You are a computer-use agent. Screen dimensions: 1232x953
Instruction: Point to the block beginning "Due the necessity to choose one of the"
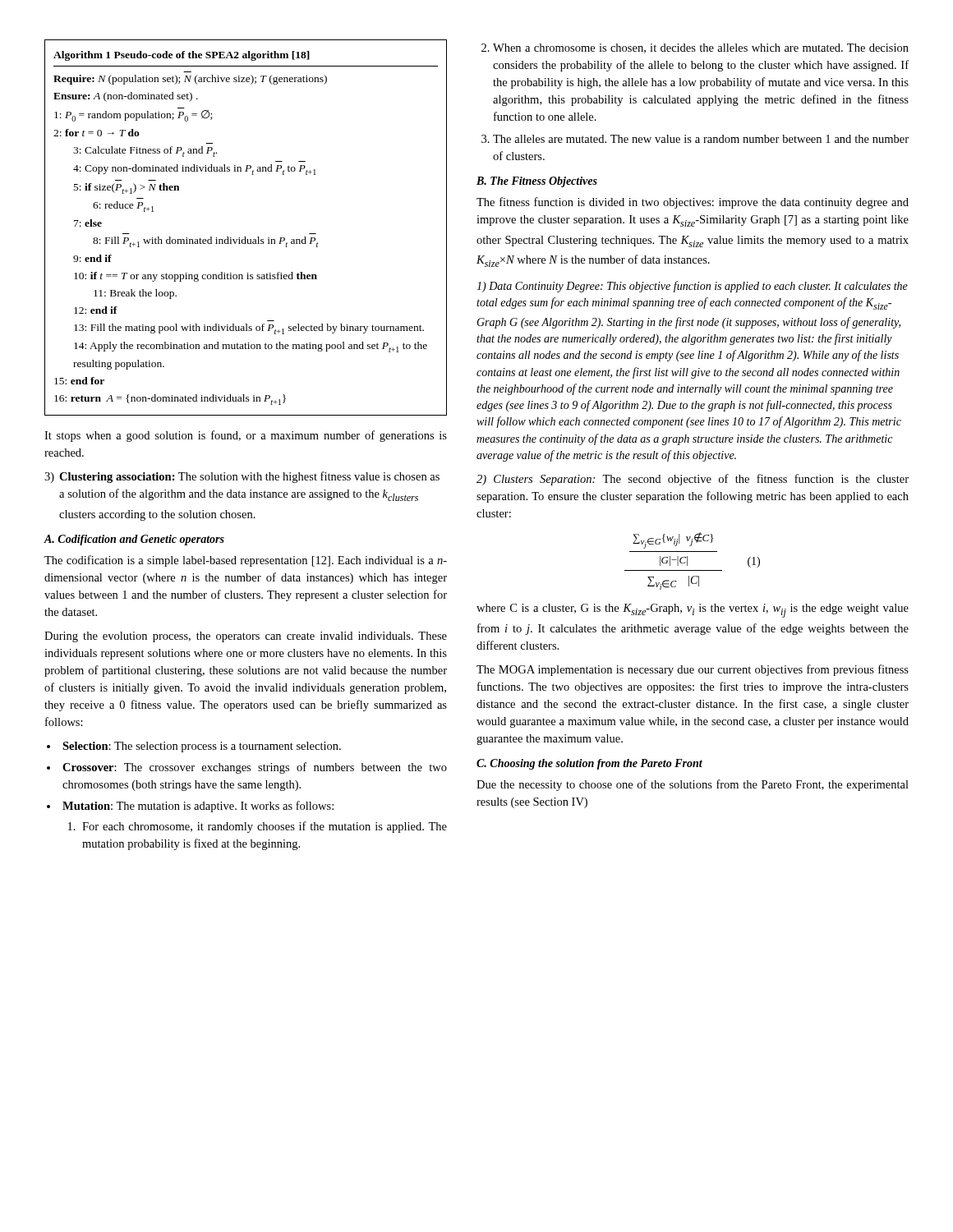(693, 793)
